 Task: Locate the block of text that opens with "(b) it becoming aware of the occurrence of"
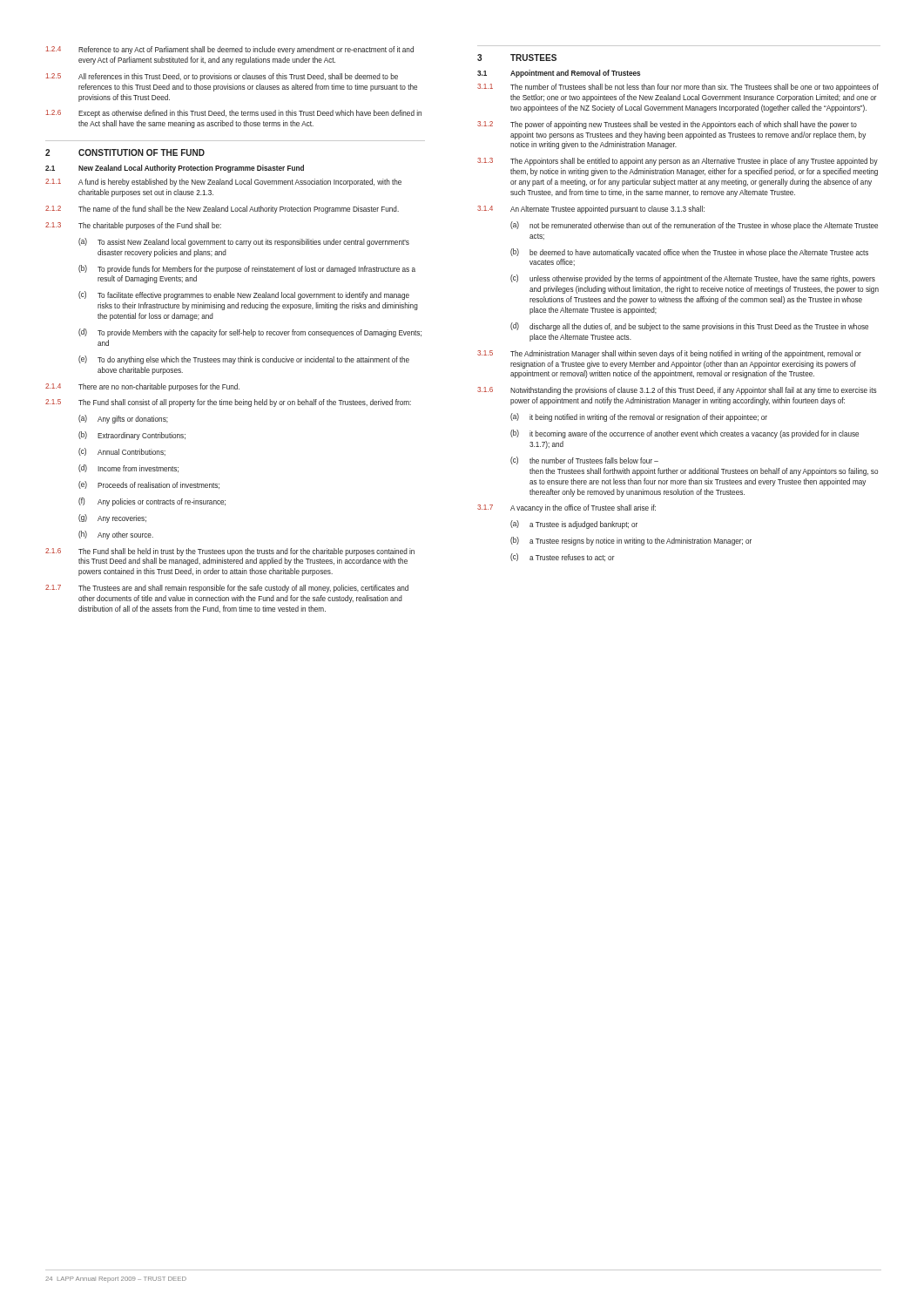pyautogui.click(x=695, y=440)
